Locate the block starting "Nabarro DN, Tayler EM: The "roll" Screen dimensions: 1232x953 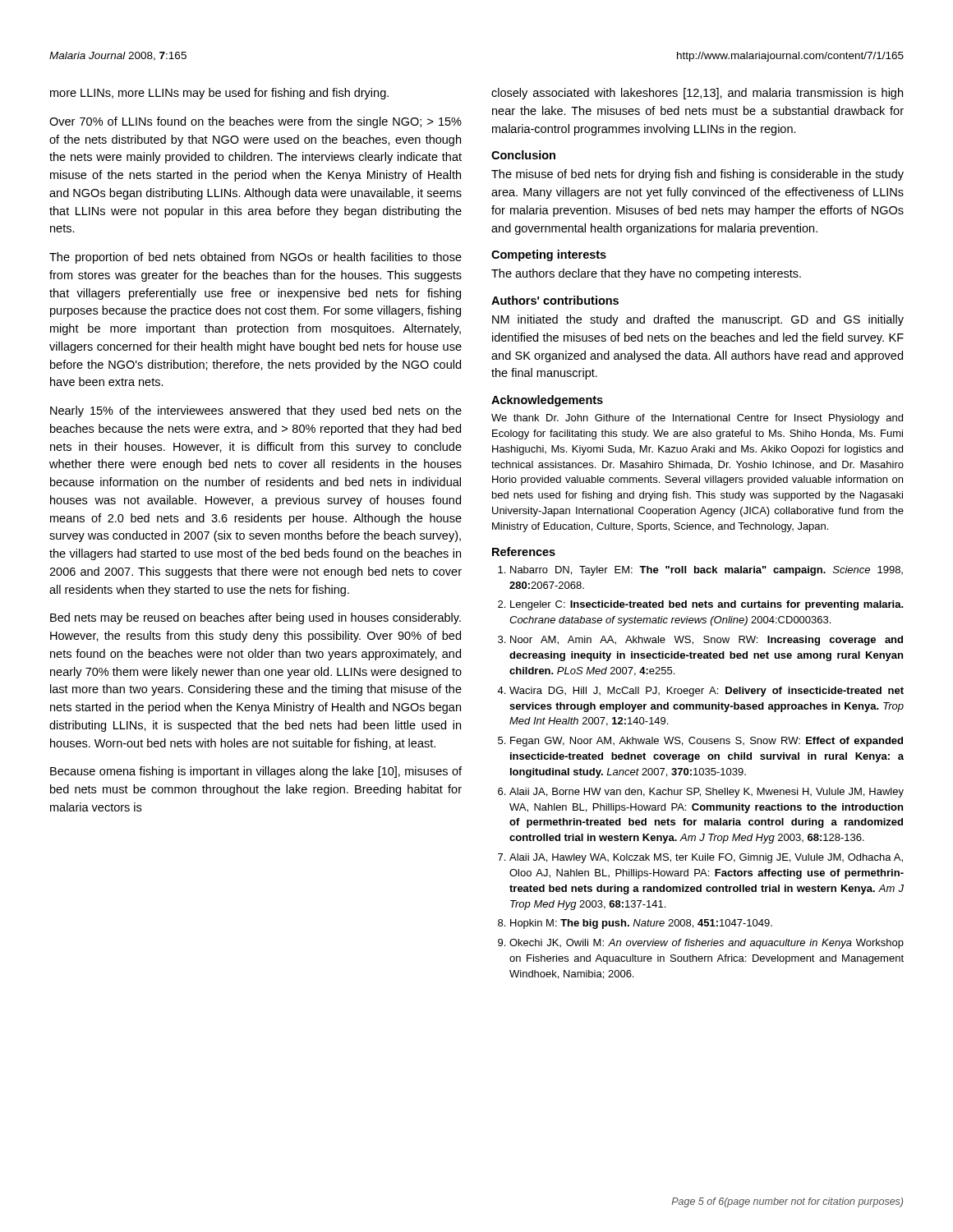pyautogui.click(x=698, y=772)
